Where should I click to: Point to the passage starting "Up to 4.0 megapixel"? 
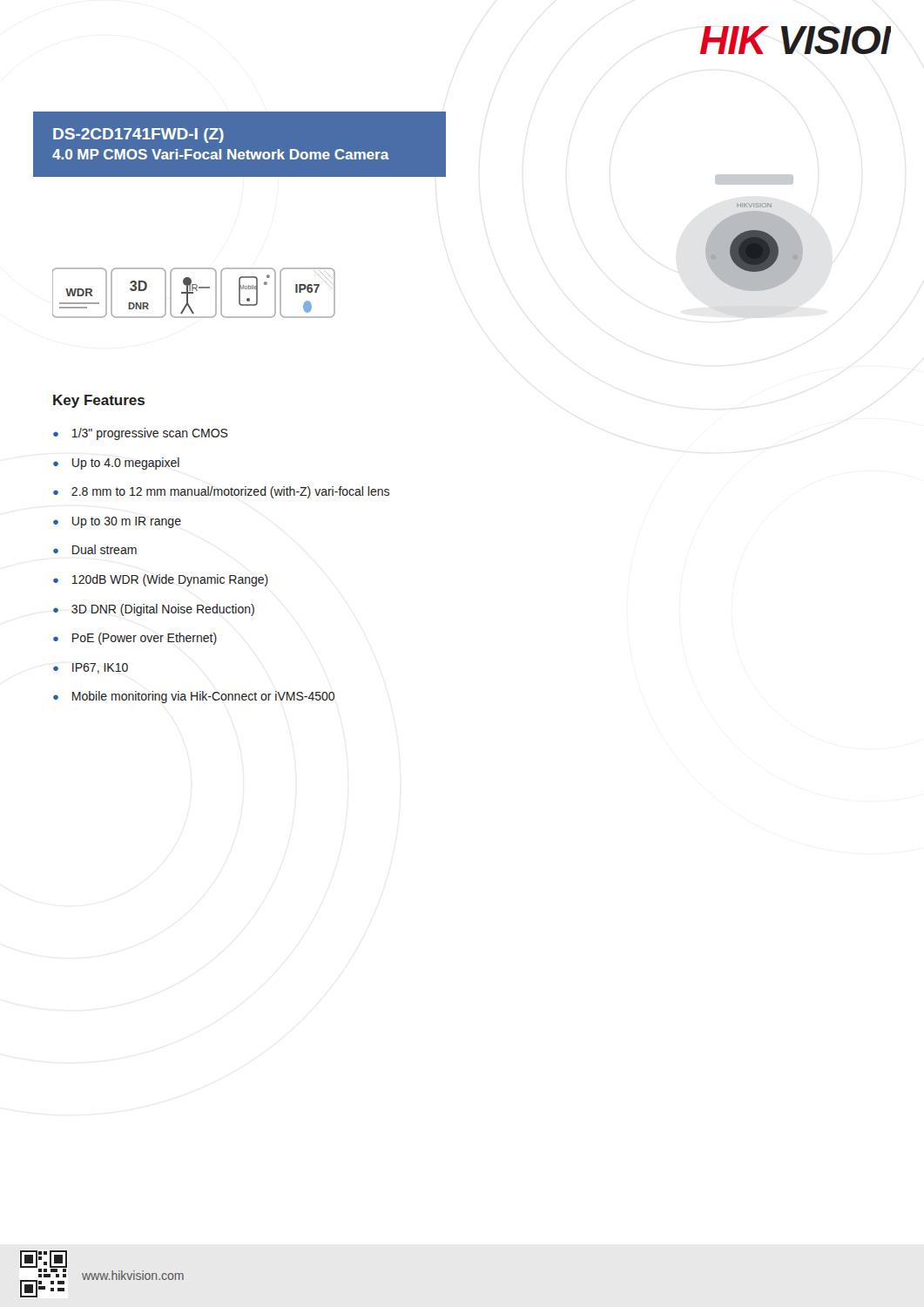coord(126,462)
